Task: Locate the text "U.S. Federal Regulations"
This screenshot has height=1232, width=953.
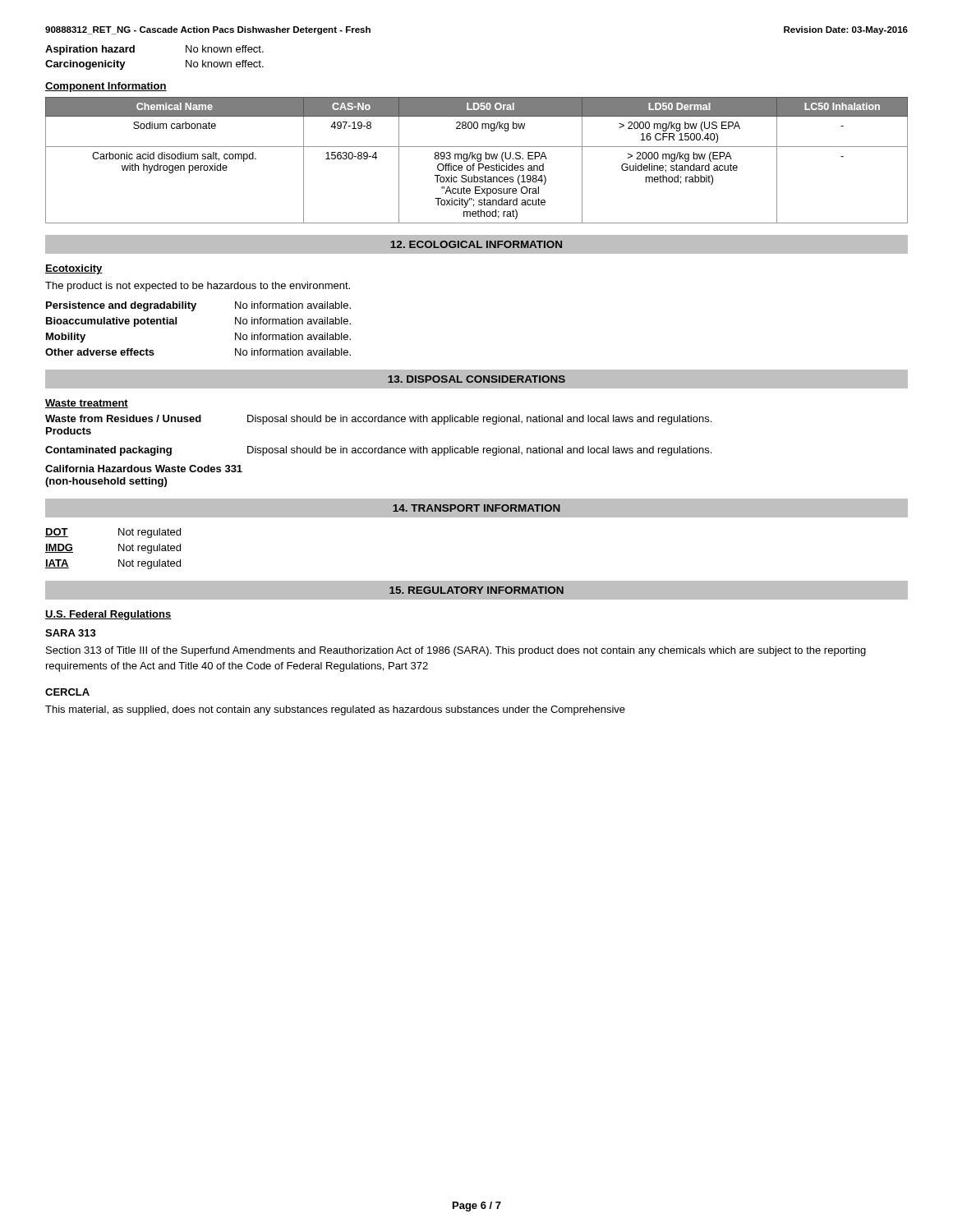Action: 108,614
